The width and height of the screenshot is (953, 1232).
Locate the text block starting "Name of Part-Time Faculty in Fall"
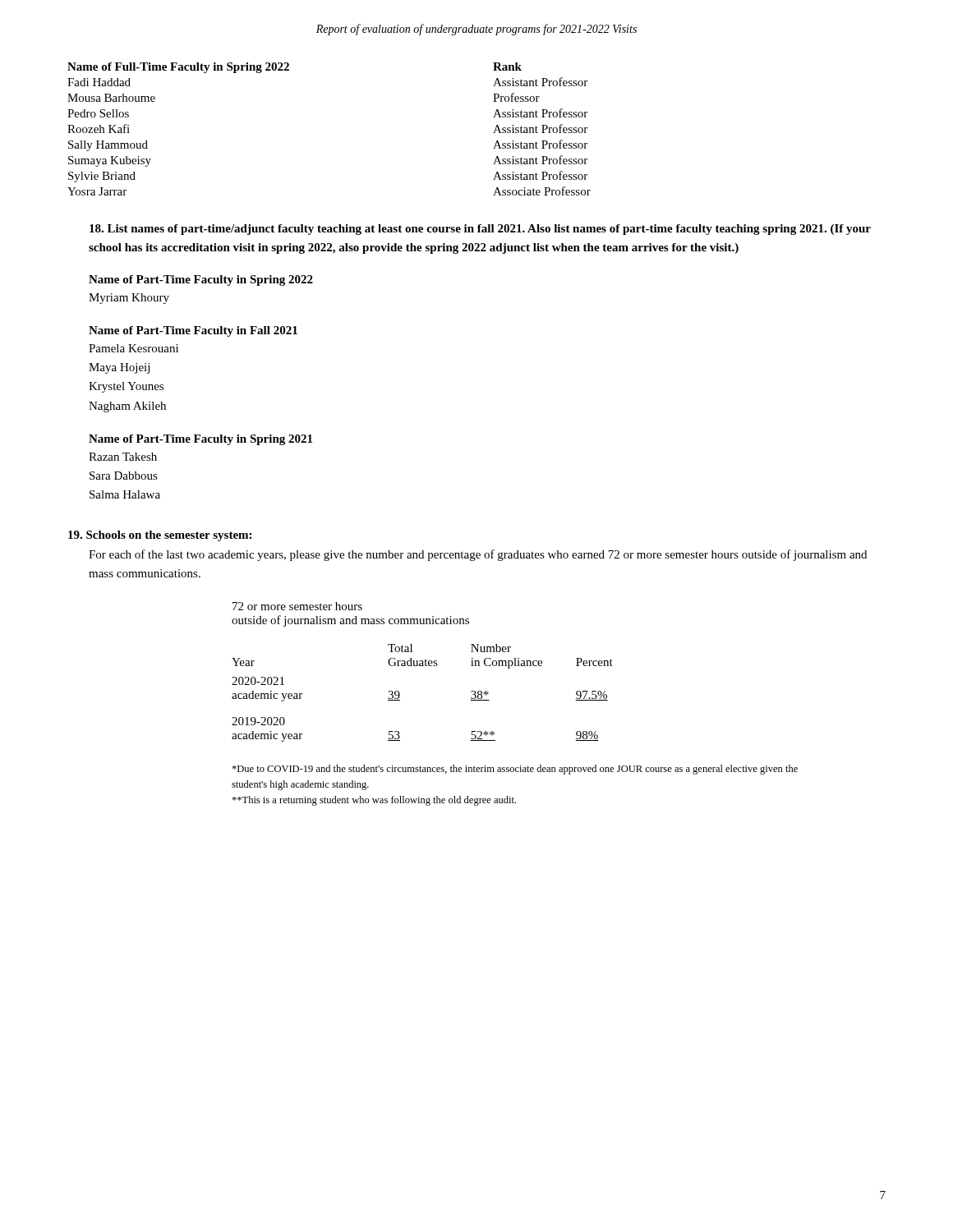click(193, 330)
